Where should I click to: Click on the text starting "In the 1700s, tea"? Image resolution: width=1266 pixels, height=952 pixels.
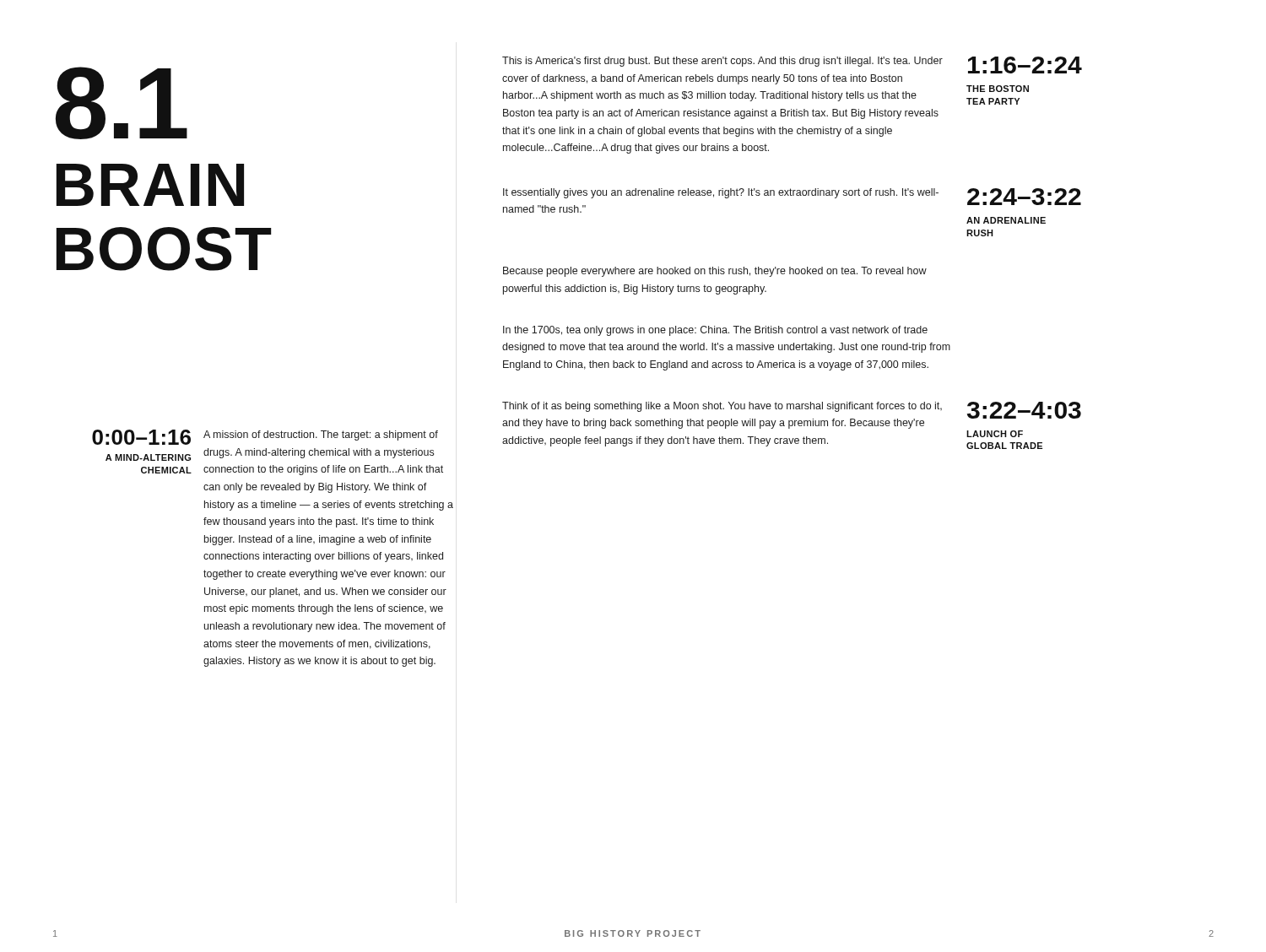click(726, 347)
